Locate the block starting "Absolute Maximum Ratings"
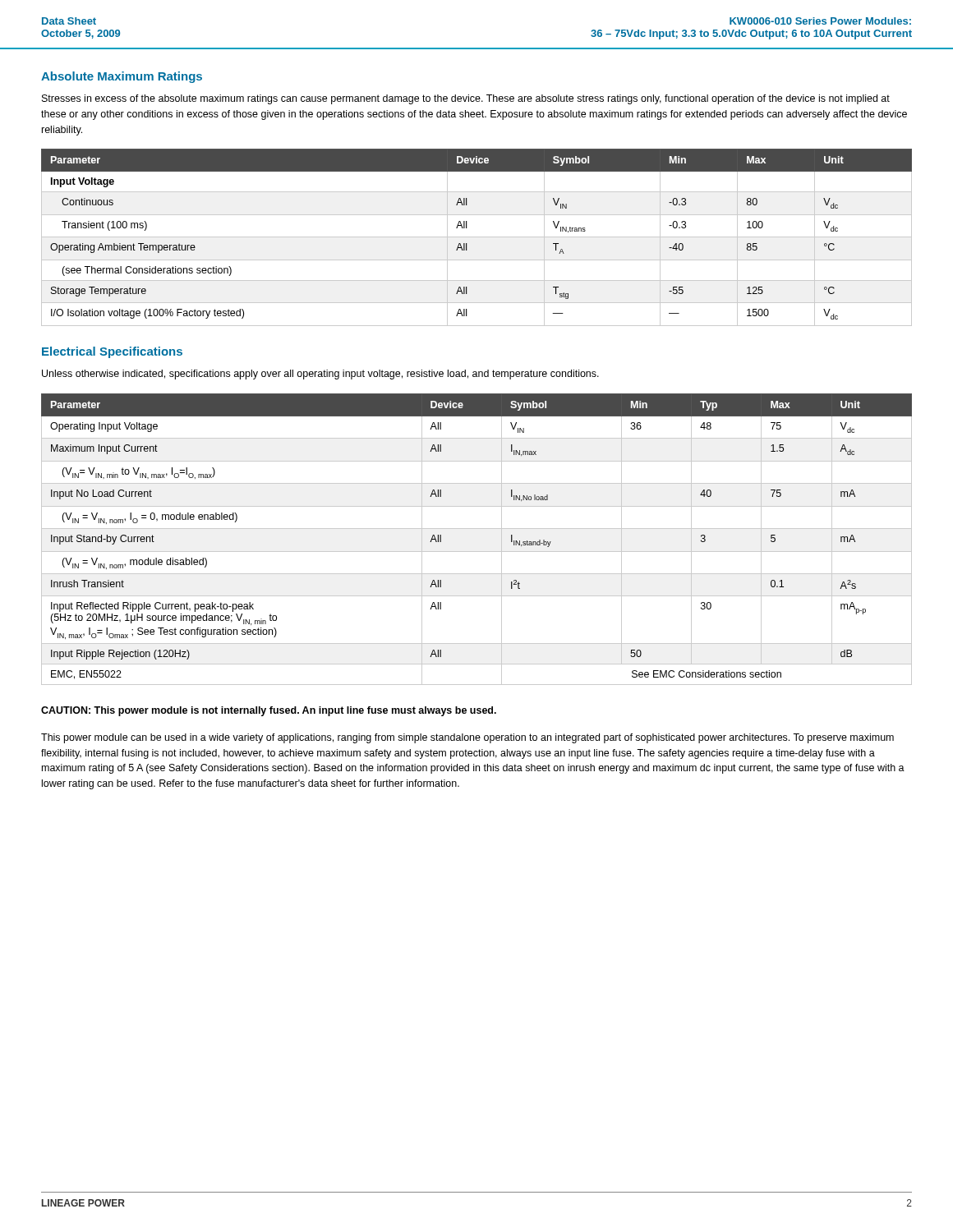The image size is (953, 1232). pos(122,76)
